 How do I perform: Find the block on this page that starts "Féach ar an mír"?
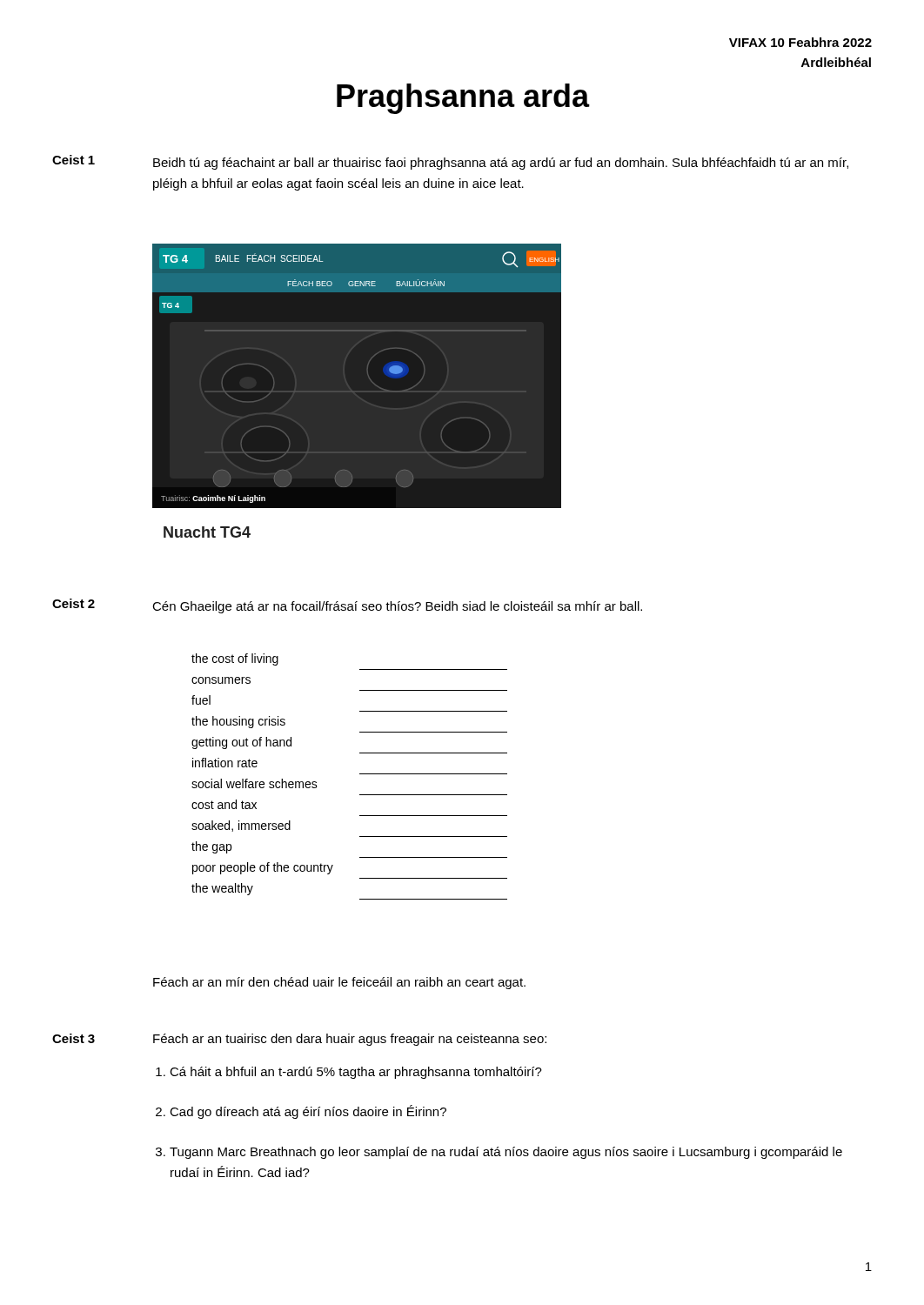(339, 982)
